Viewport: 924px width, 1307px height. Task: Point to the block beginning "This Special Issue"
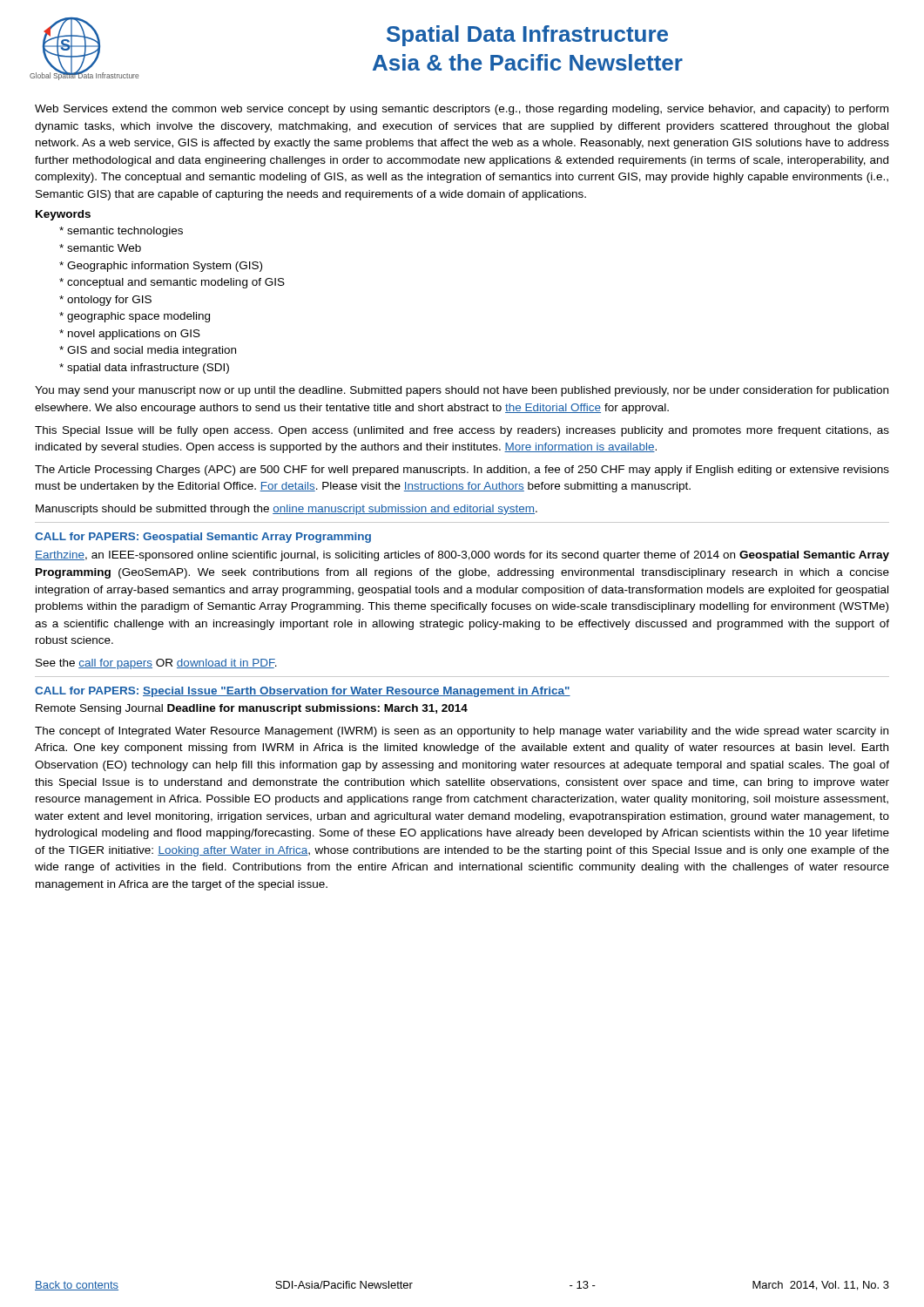(x=462, y=438)
